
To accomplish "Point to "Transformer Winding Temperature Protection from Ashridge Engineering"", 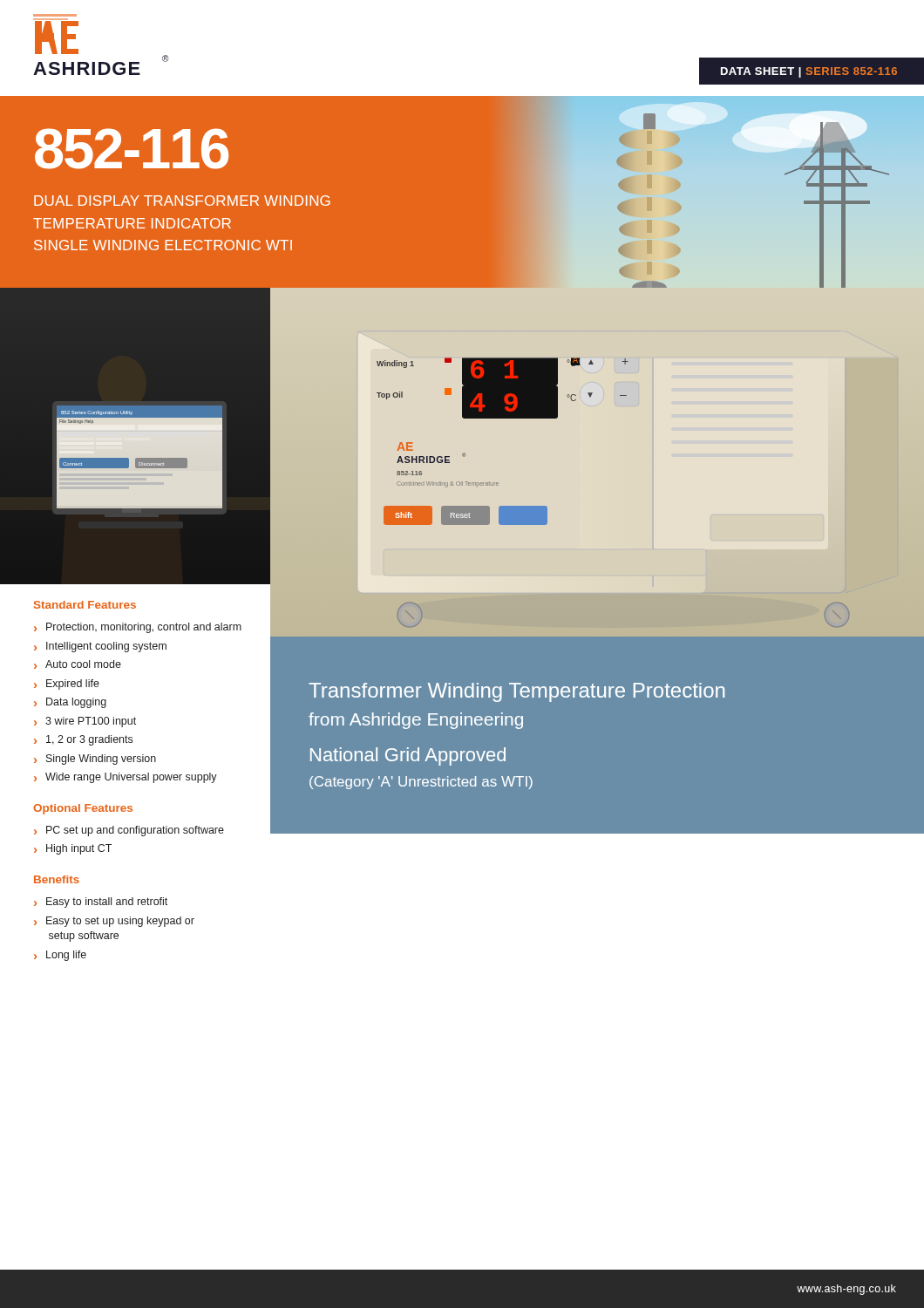I will [x=517, y=704].
